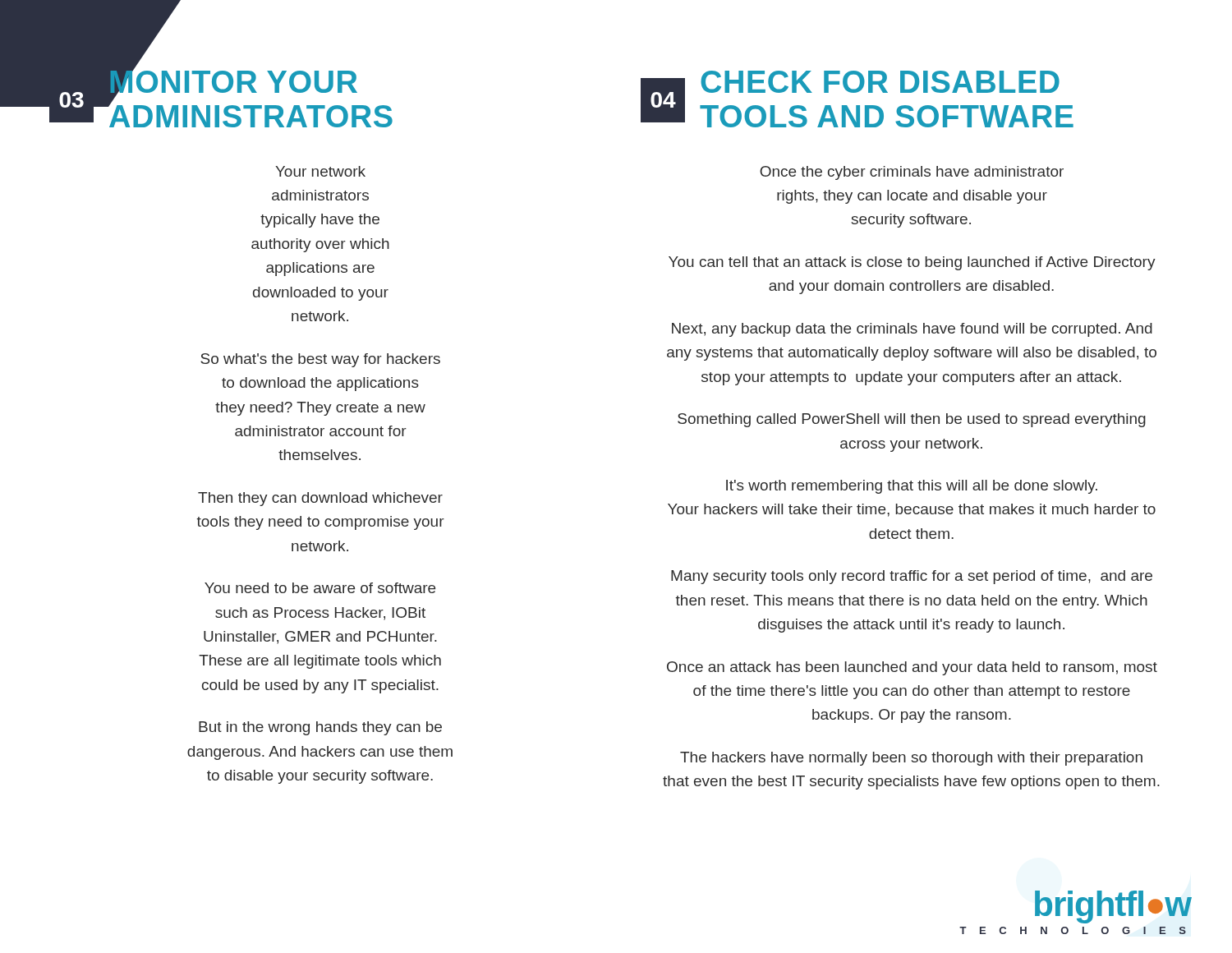Screen dimensions: 953x1232
Task: Select the text starting "04 CHECK FOR DISABLEDTOOLS AND SOFTWARE"
Action: (858, 100)
